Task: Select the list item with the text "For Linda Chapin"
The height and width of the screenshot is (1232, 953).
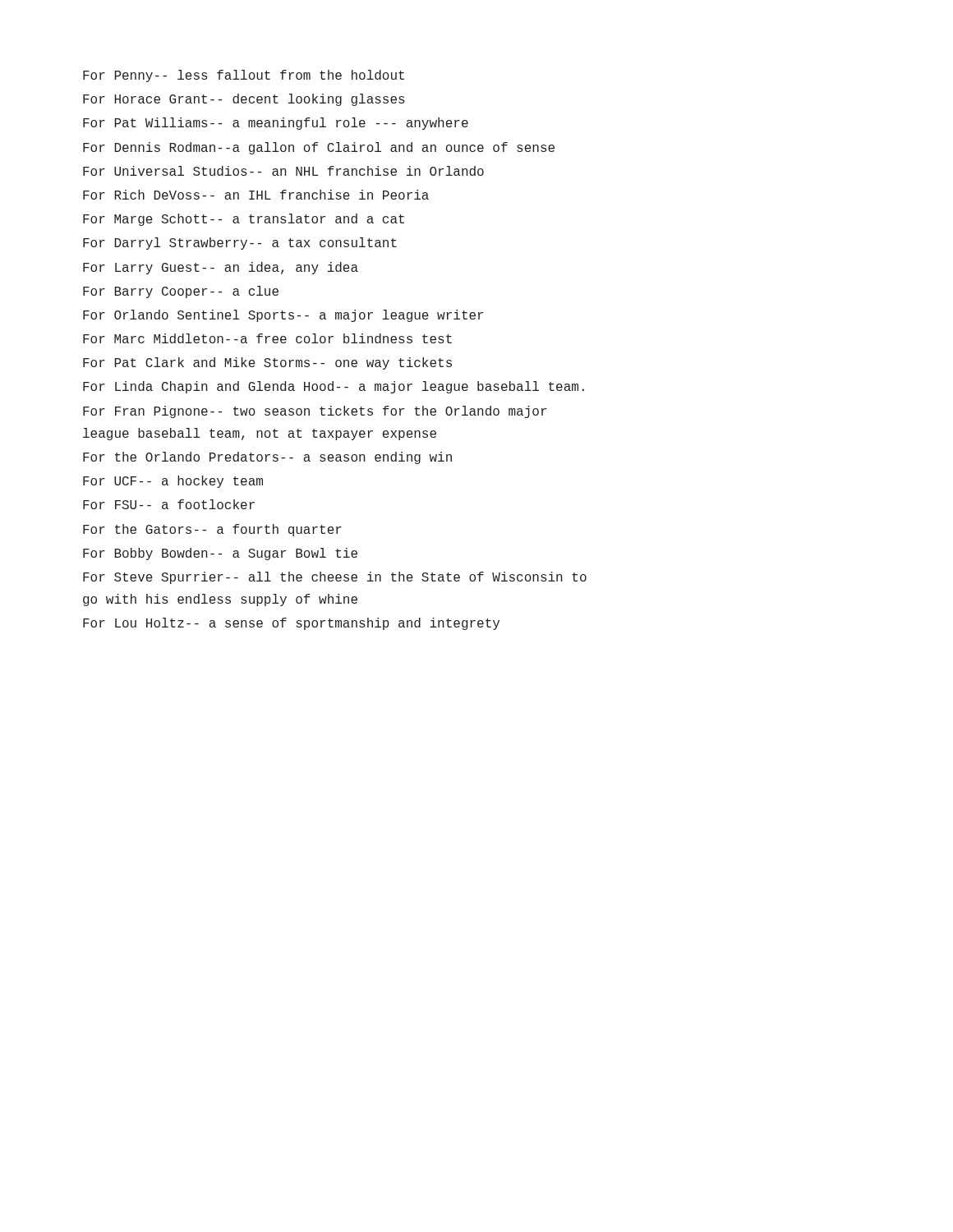Action: point(335,388)
